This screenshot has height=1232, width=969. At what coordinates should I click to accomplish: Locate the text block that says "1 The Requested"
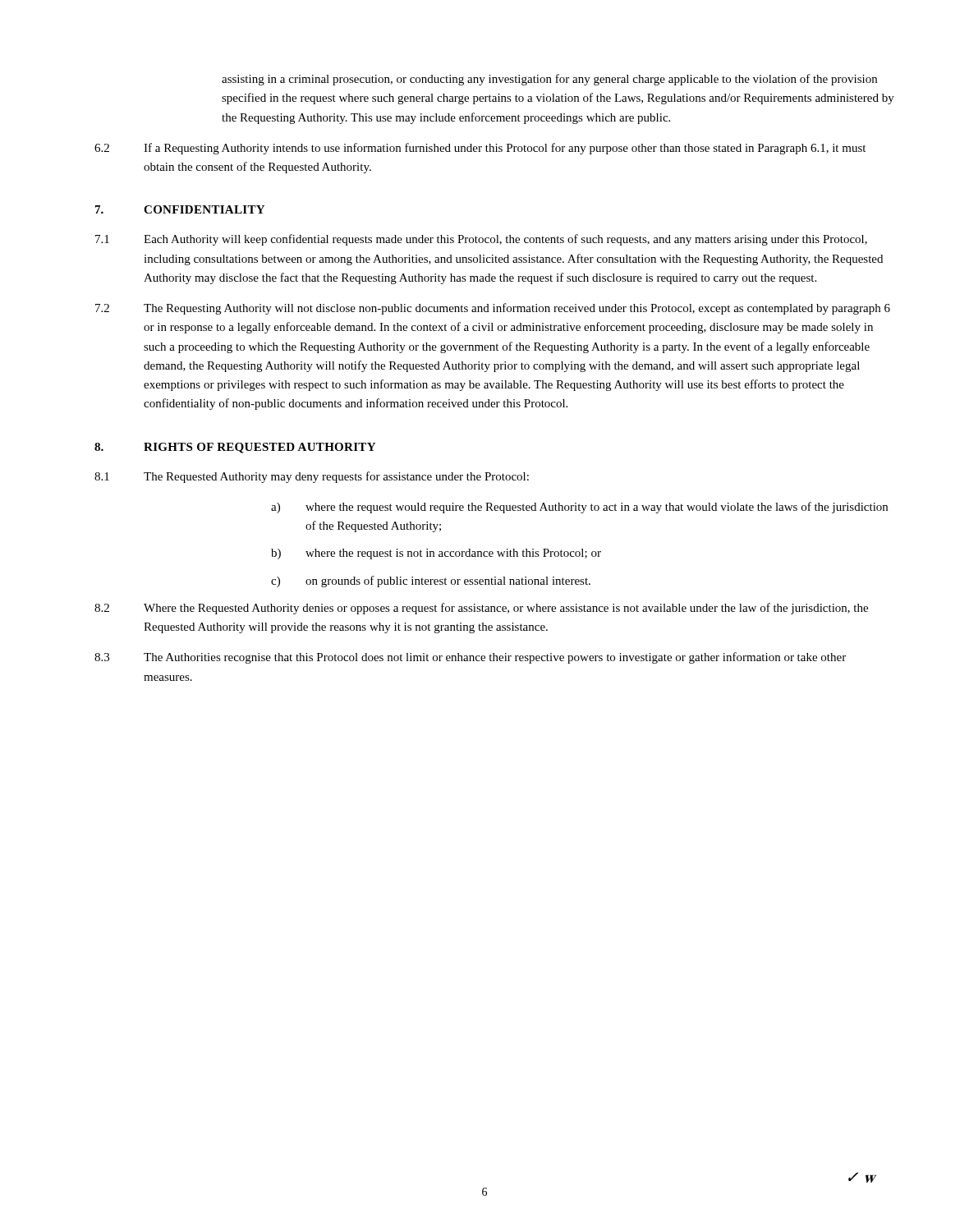(495, 476)
